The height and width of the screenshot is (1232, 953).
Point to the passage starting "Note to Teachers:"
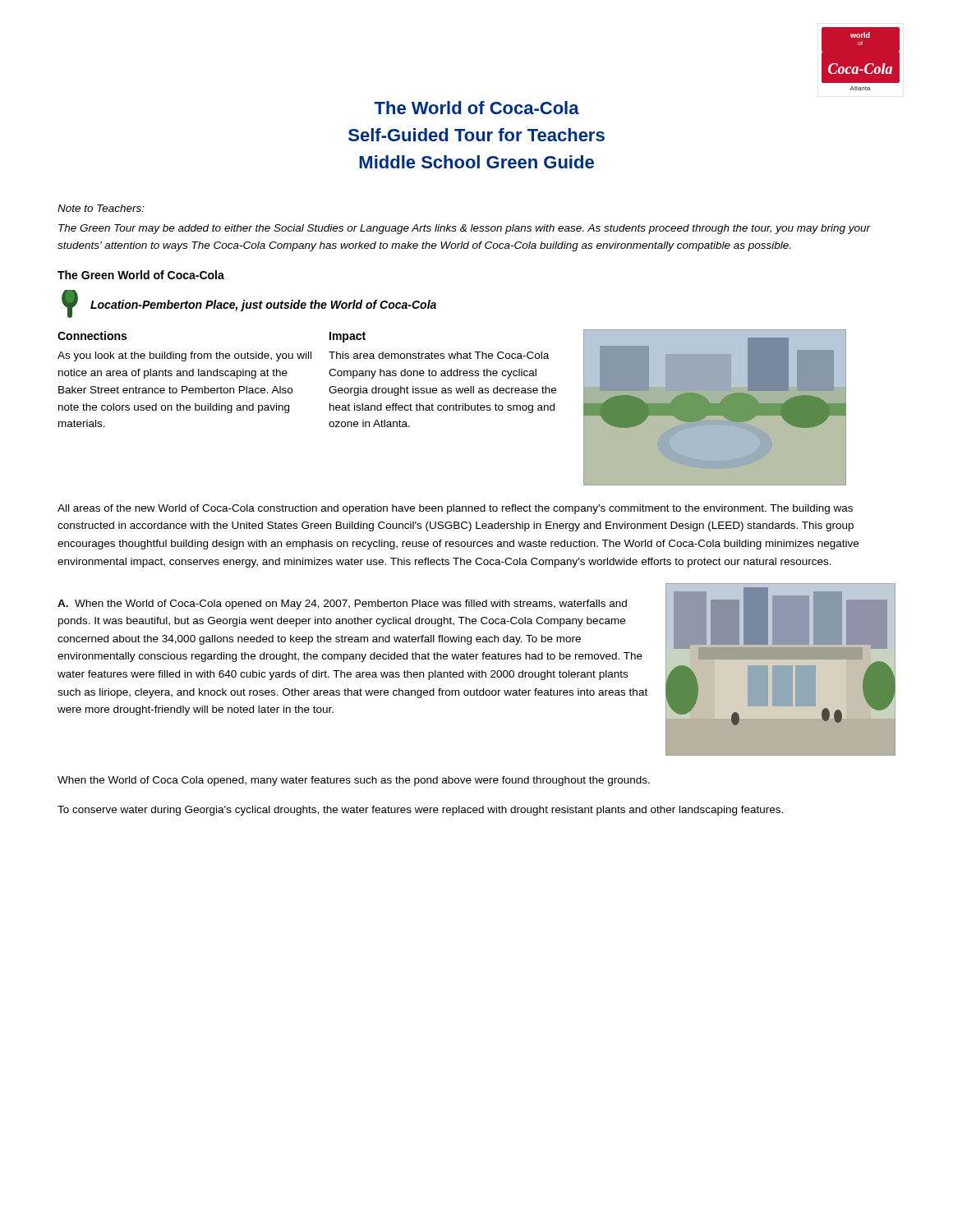(x=476, y=227)
